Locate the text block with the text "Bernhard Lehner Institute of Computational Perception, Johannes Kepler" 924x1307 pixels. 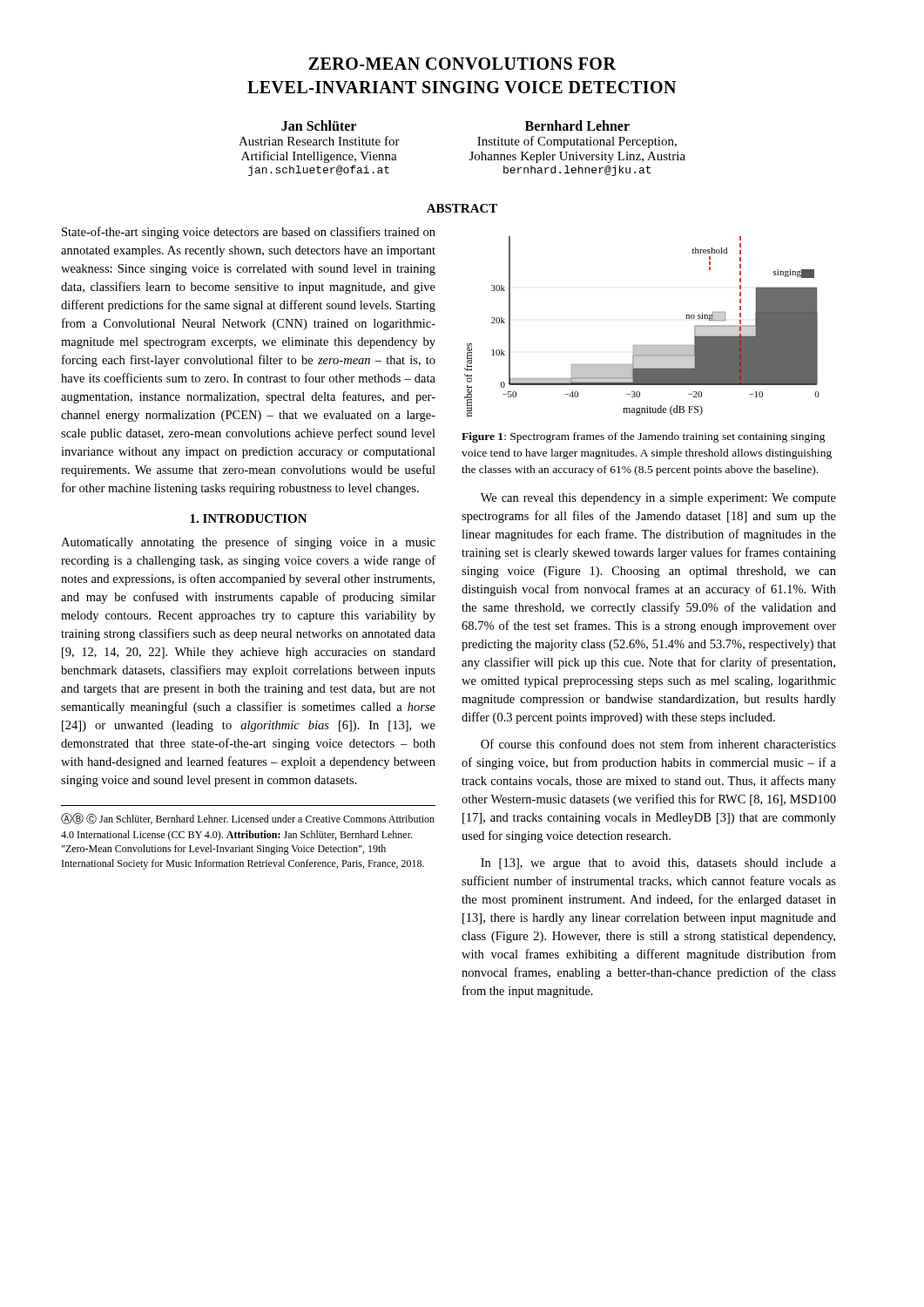[x=577, y=148]
